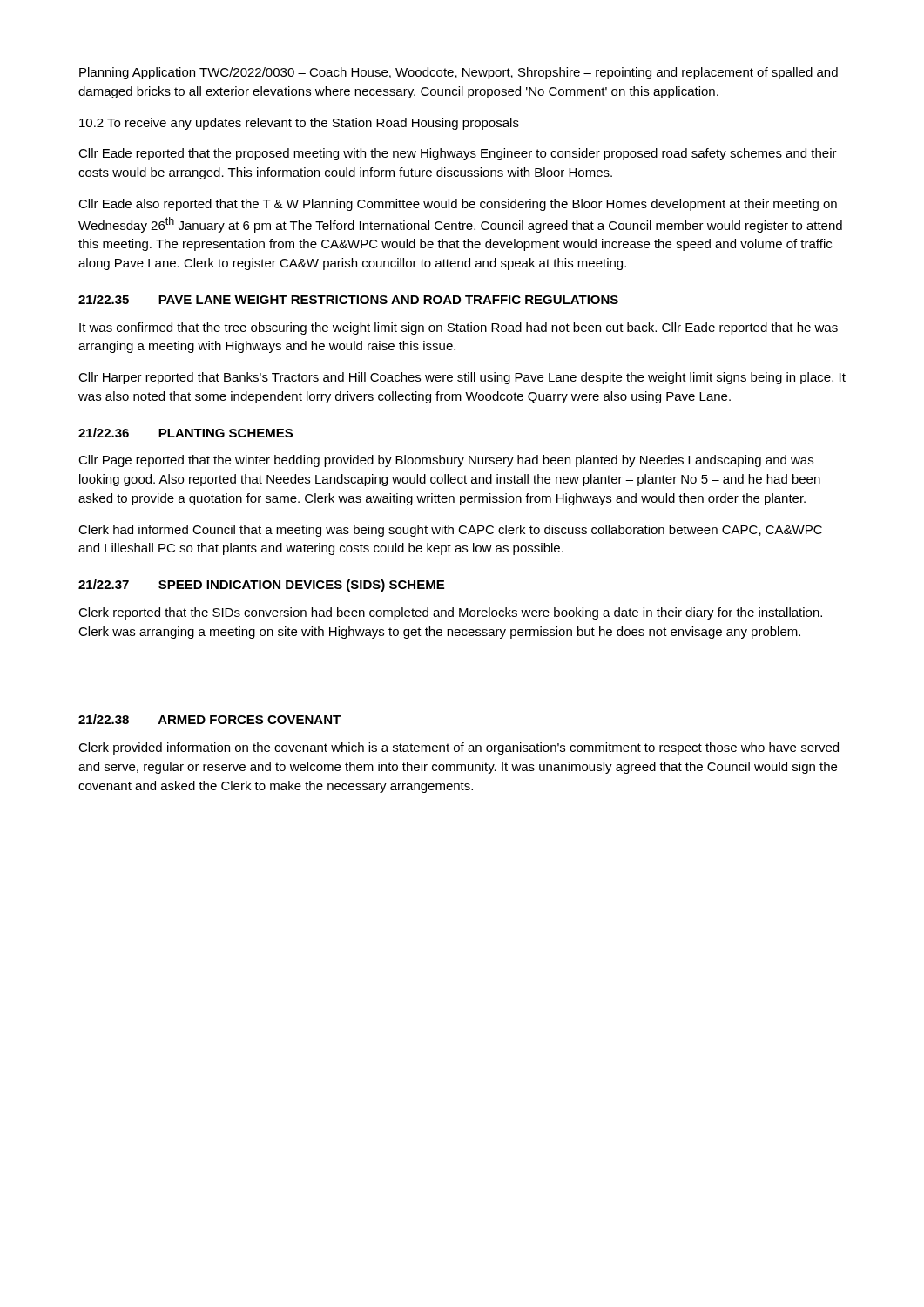This screenshot has height=1307, width=924.
Task: Select the section header containing "21/22.36 PLANTING SCHEMES"
Action: tap(186, 432)
